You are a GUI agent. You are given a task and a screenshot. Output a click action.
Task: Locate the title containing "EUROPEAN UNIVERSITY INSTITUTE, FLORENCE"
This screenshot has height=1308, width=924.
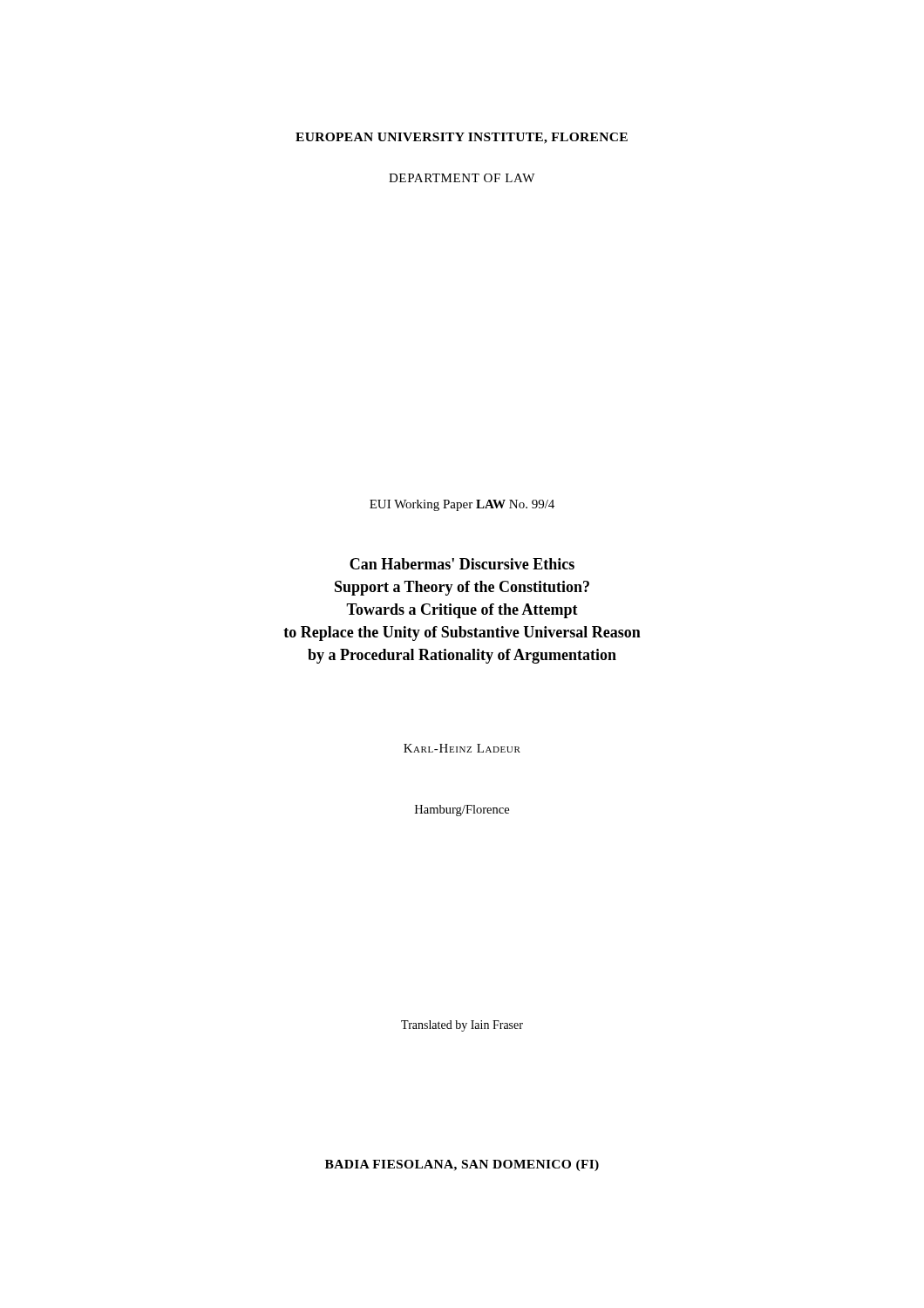pos(462,136)
